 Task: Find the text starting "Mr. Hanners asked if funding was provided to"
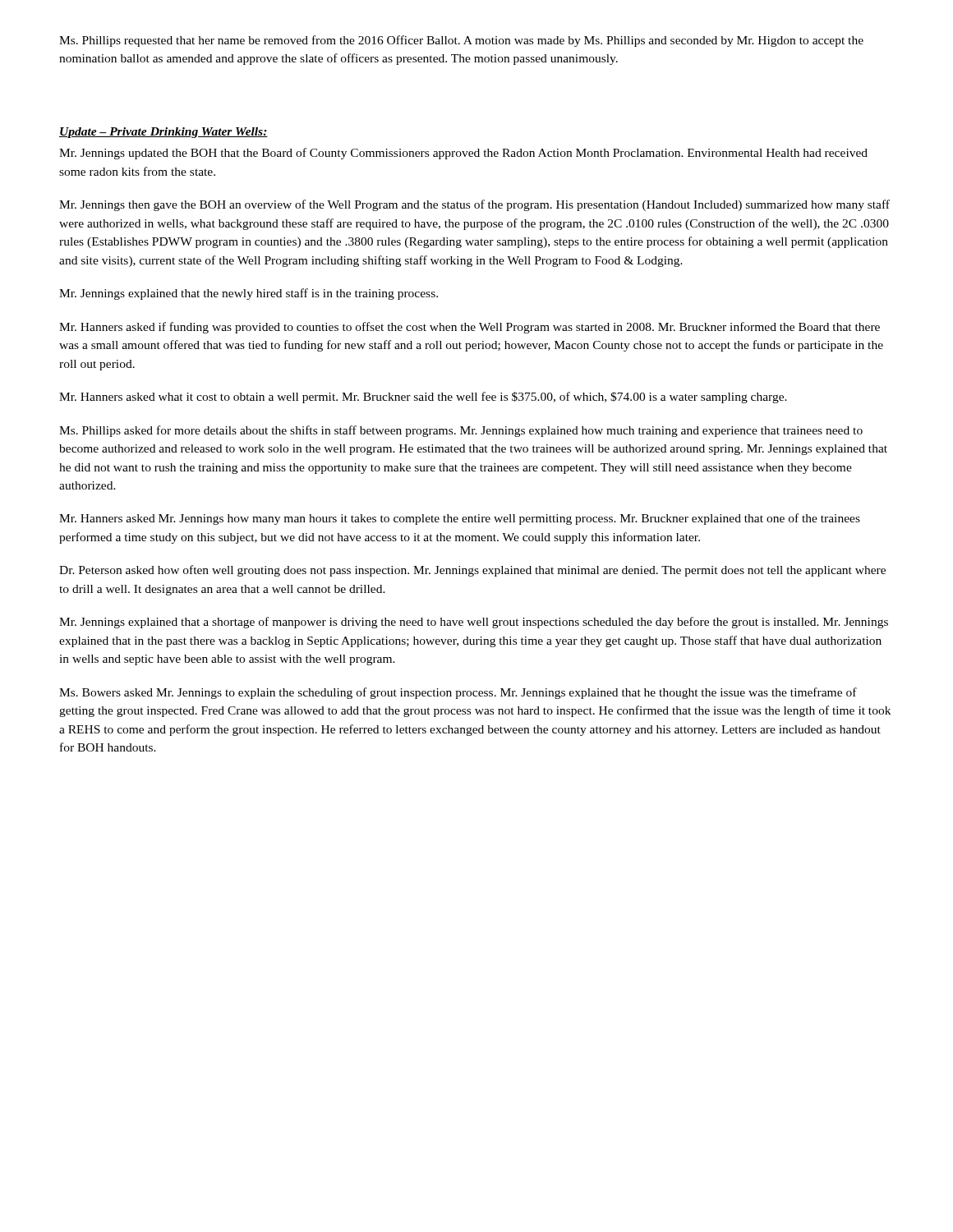tap(471, 345)
